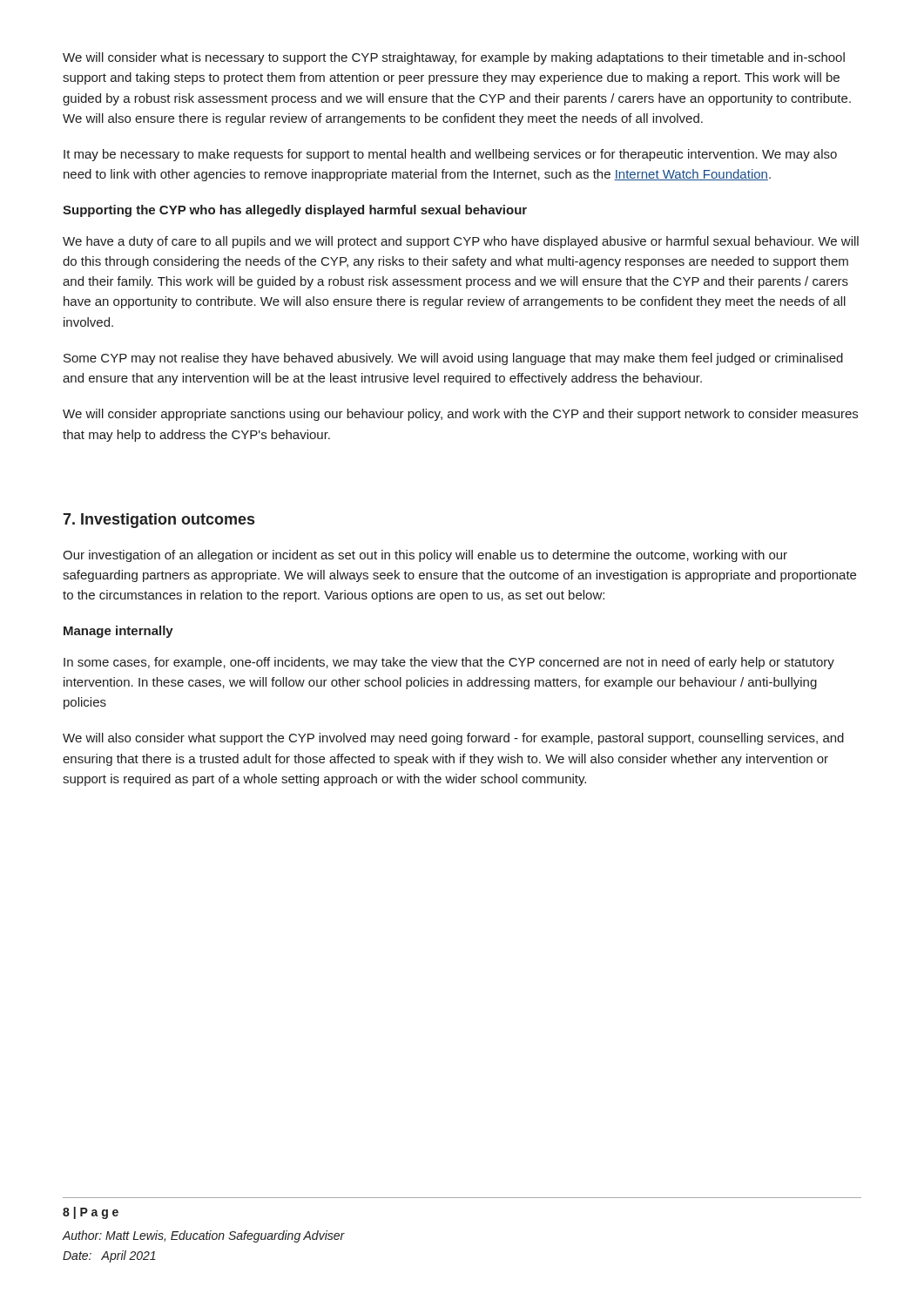This screenshot has height=1307, width=924.
Task: Select the element starting "It may be necessary"
Action: coord(450,164)
